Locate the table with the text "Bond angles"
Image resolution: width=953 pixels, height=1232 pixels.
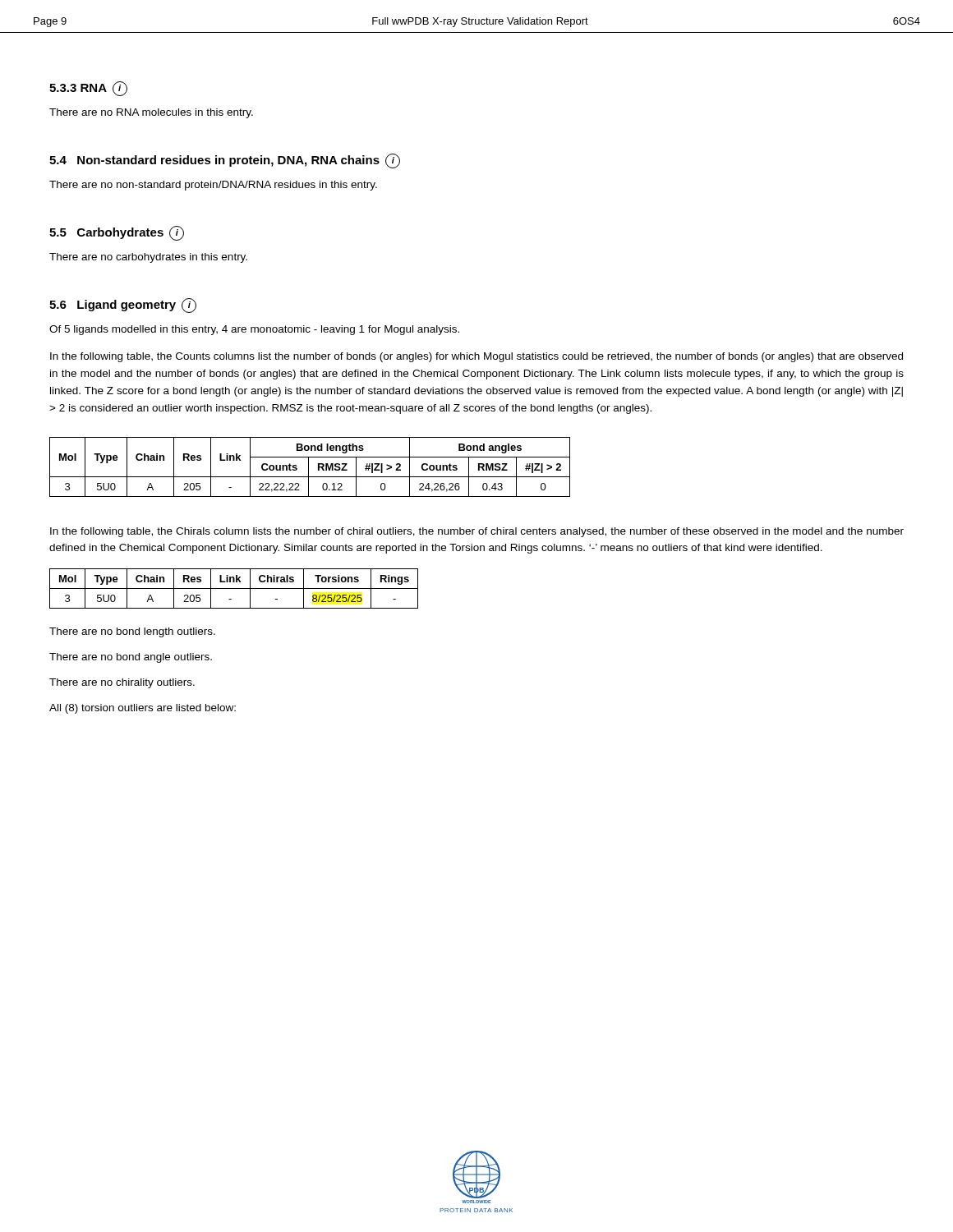pos(476,466)
